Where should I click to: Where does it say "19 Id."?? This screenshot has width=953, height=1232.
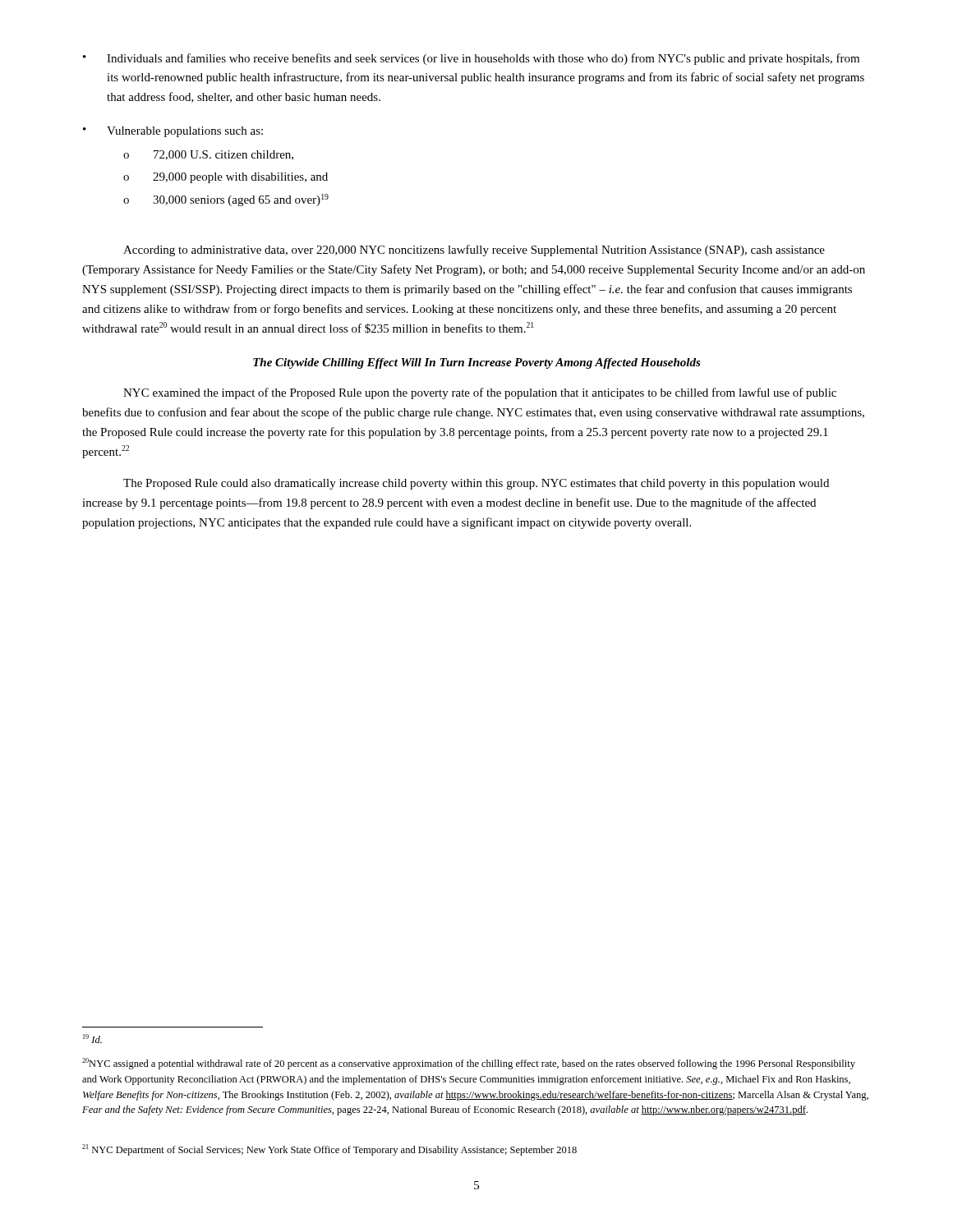coord(92,1040)
